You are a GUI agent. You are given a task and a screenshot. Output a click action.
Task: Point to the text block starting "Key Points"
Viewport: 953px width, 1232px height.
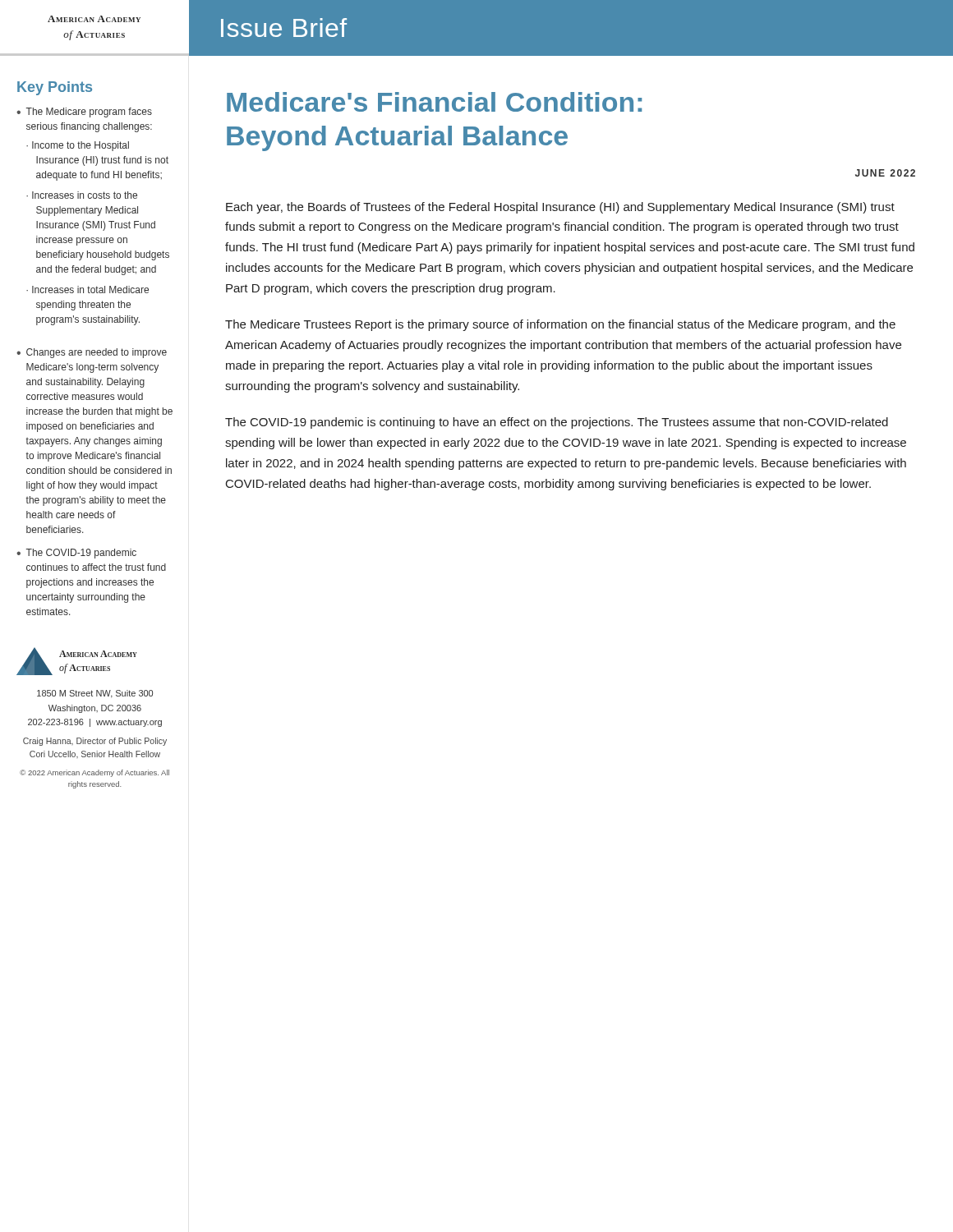(x=55, y=87)
